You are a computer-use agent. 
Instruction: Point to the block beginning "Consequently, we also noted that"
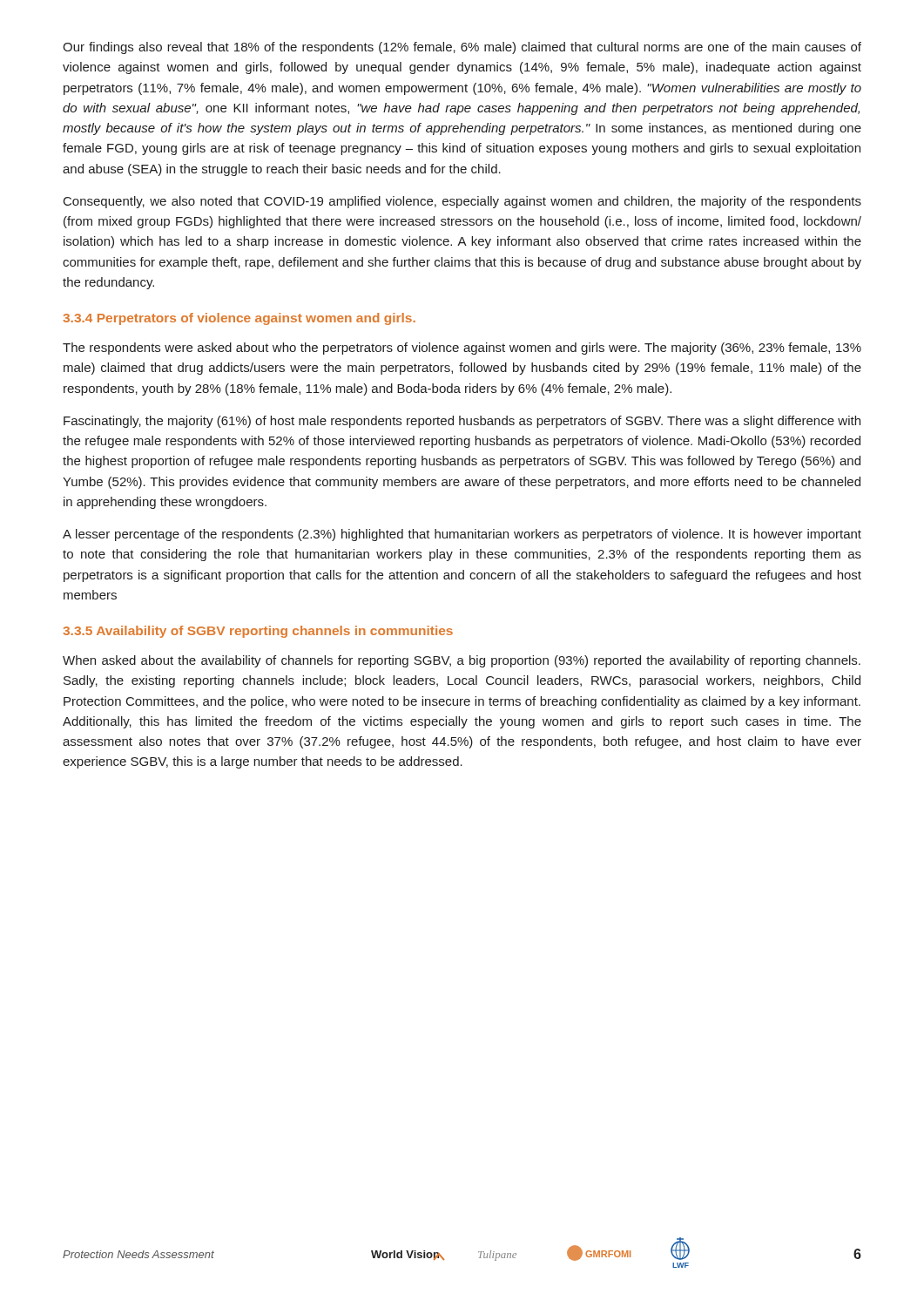462,241
